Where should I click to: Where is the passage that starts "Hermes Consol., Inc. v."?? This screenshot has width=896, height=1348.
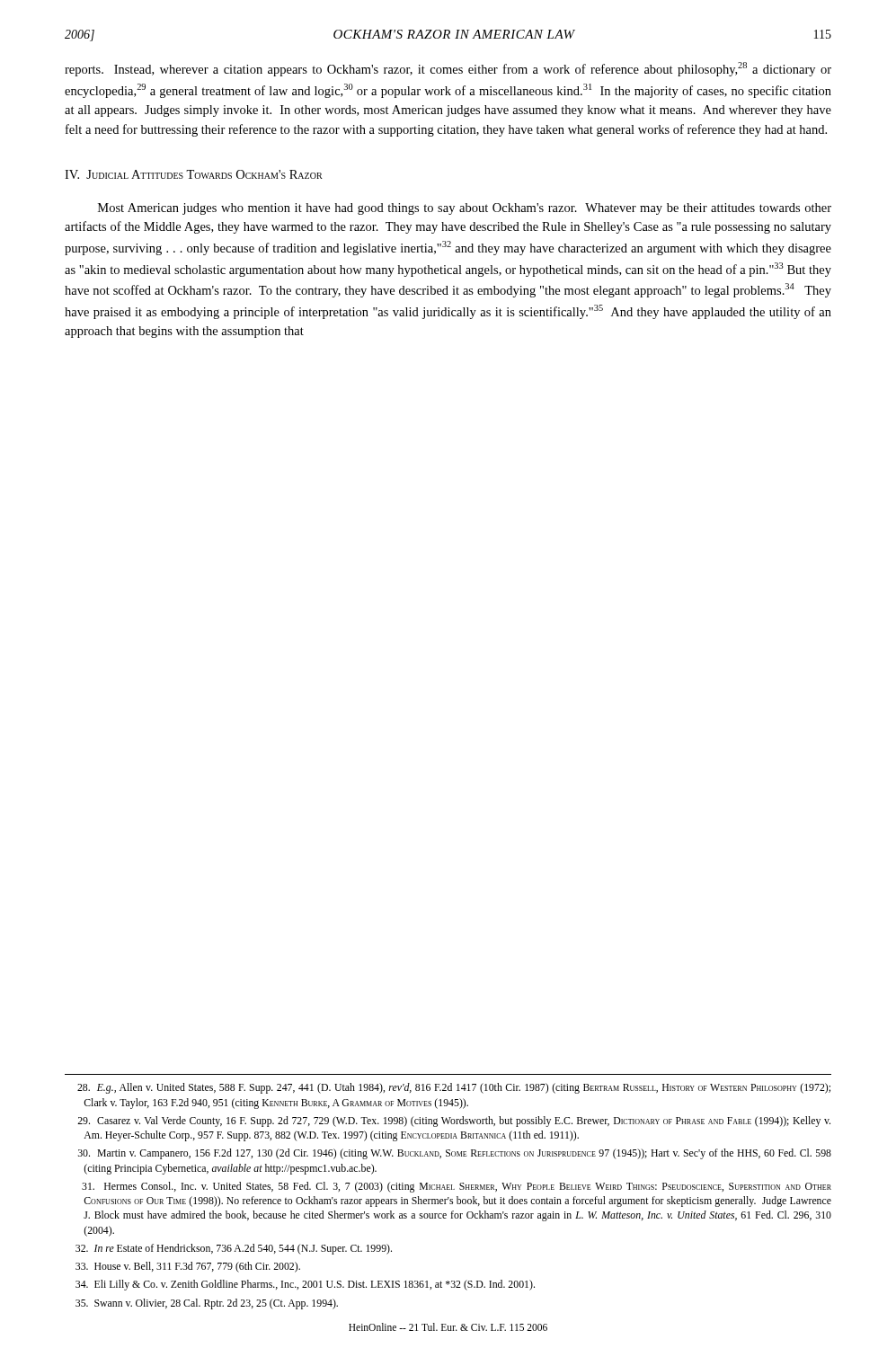tap(448, 1208)
